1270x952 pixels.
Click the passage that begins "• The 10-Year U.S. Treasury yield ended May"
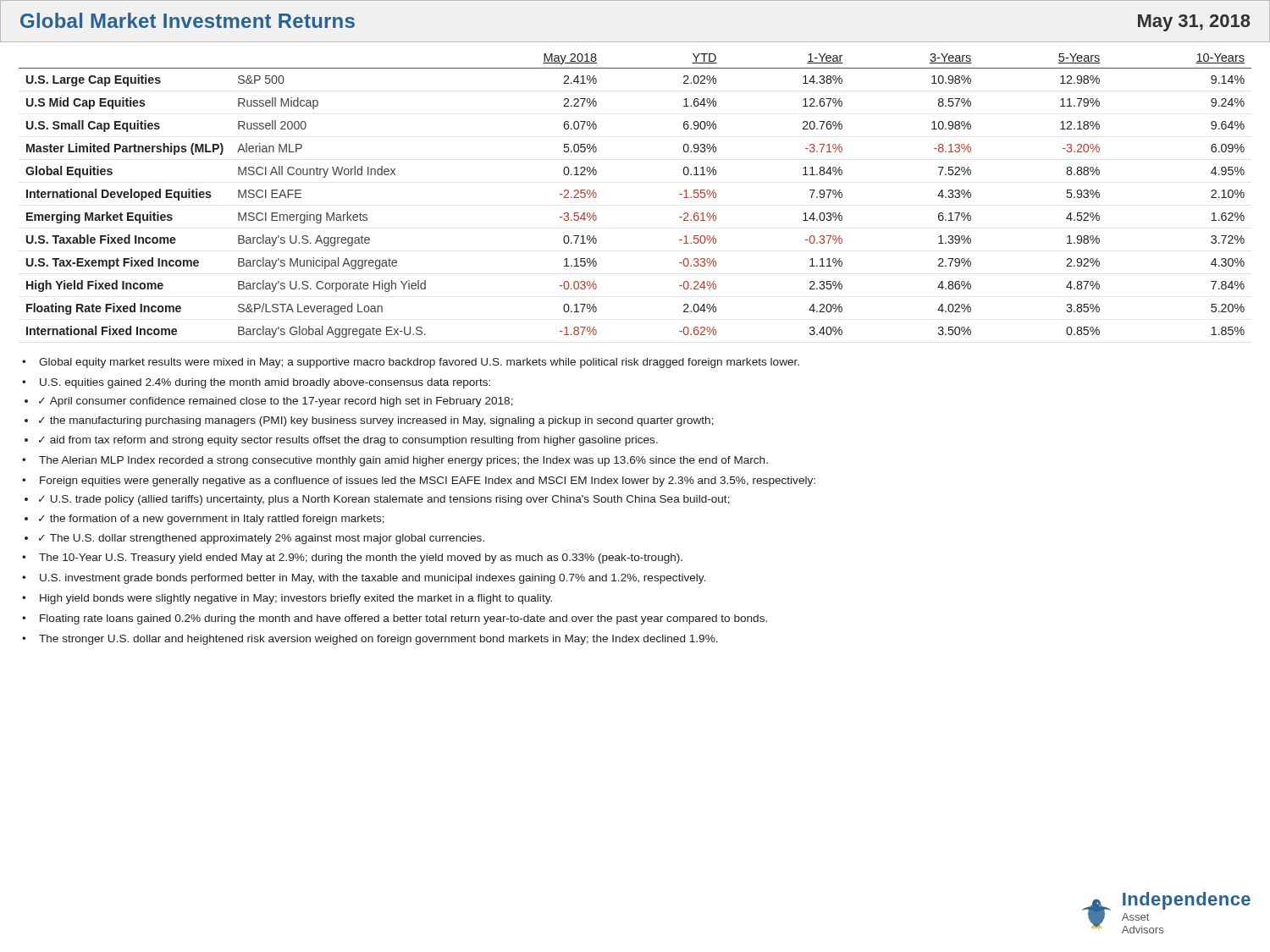pyautogui.click(x=353, y=557)
